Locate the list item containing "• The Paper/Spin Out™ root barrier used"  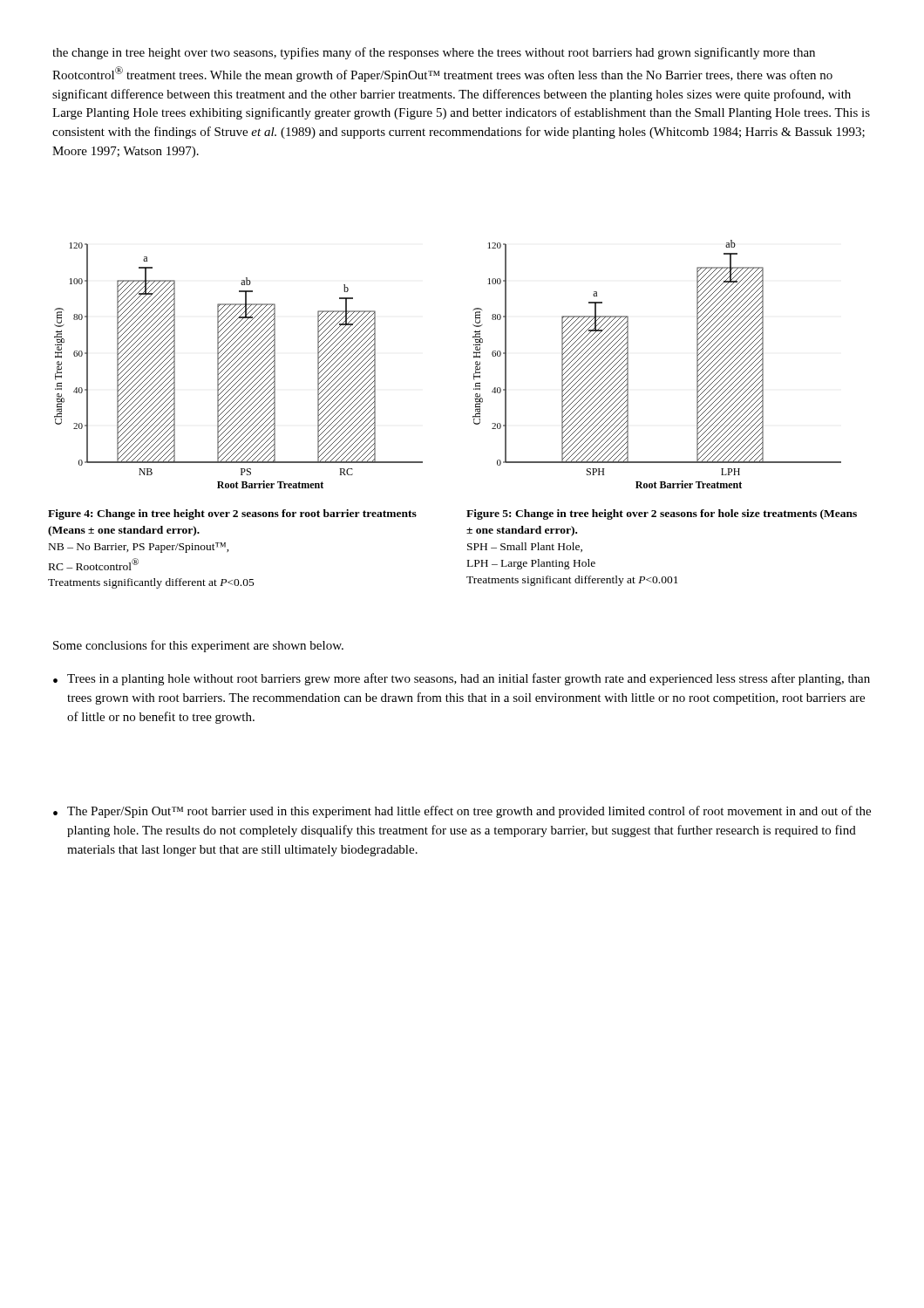click(x=462, y=831)
